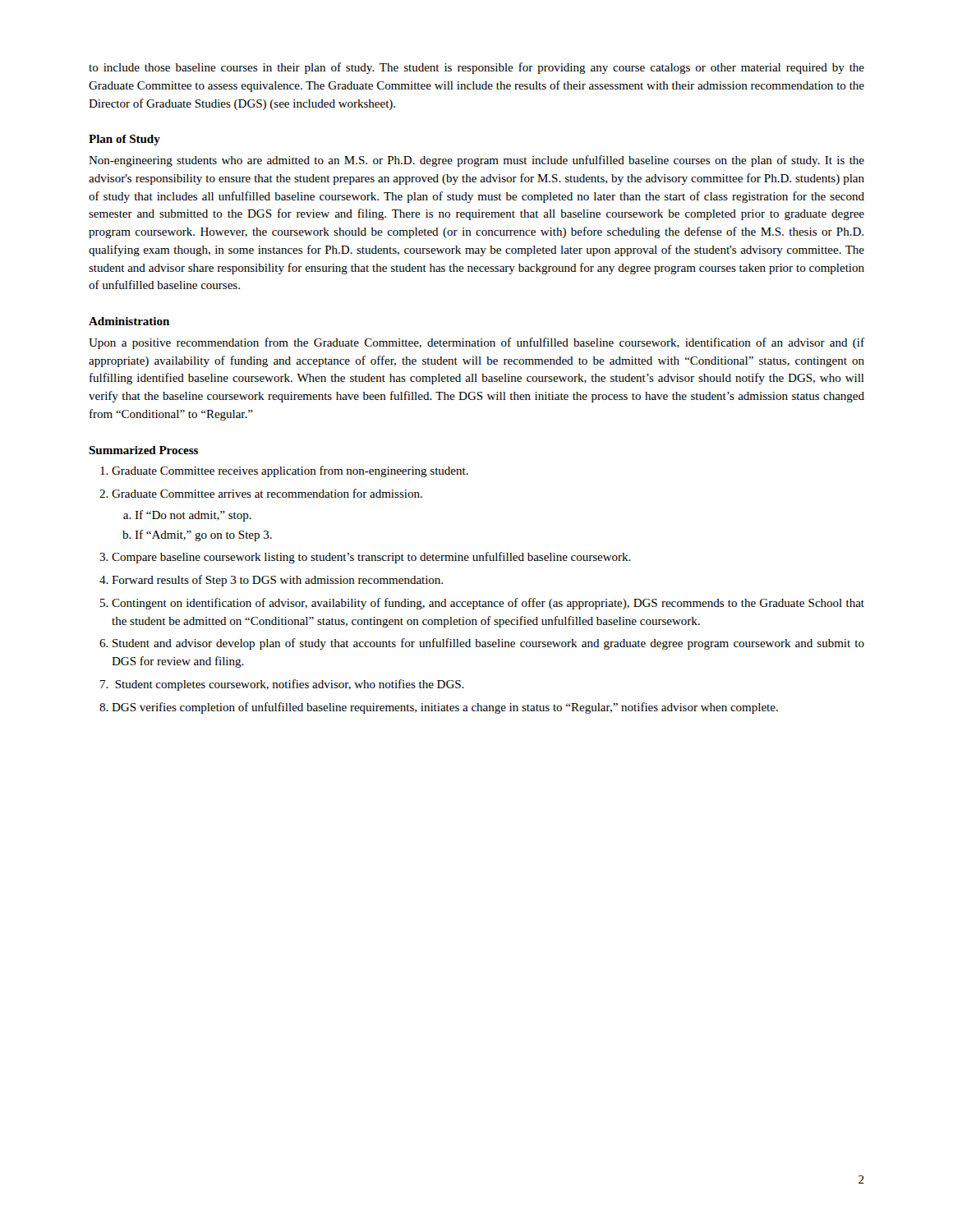The height and width of the screenshot is (1232, 953).
Task: Click on the list item that reads "Student and advisor"
Action: click(488, 652)
